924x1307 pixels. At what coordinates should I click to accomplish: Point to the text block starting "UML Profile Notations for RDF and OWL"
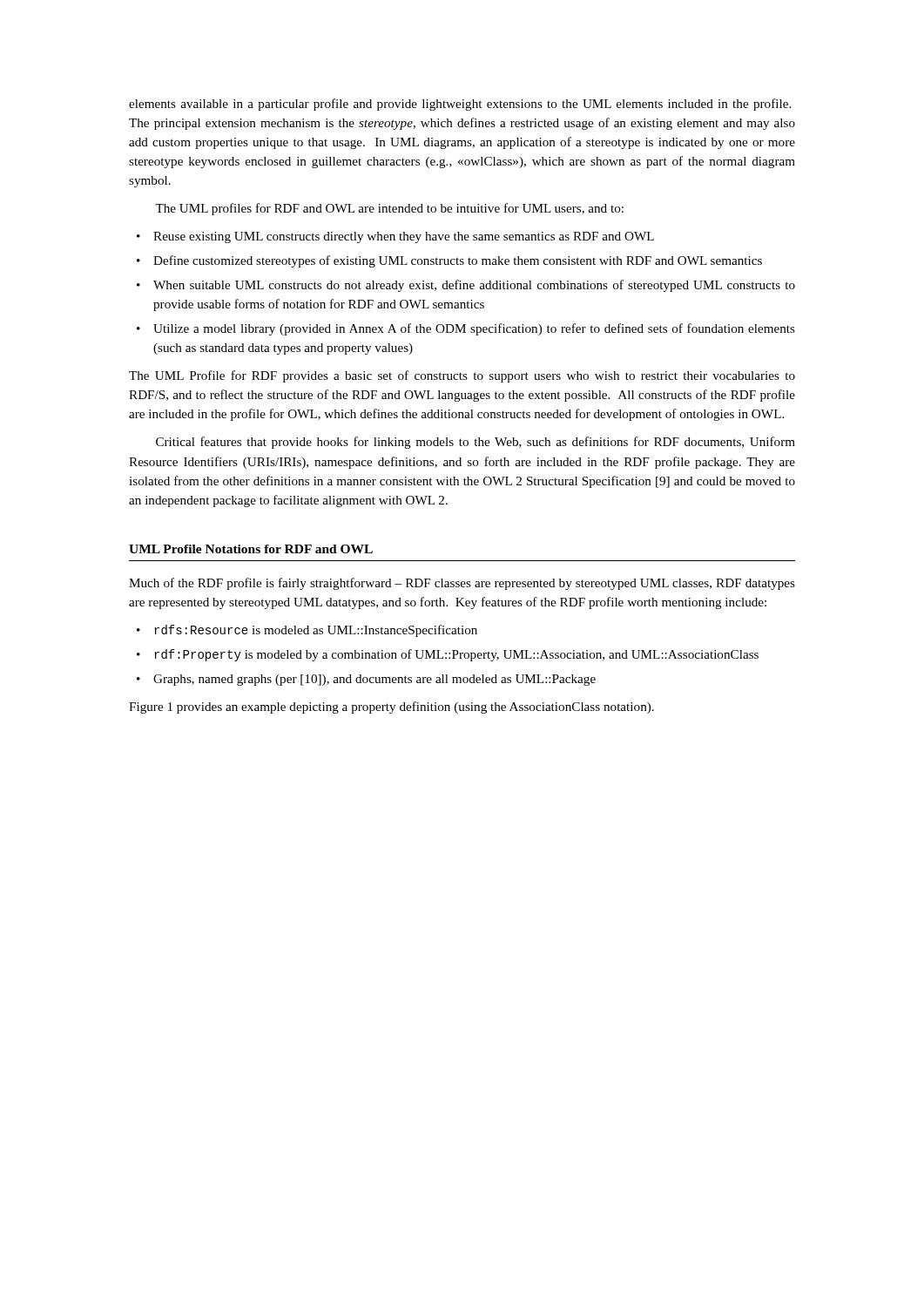click(x=462, y=551)
